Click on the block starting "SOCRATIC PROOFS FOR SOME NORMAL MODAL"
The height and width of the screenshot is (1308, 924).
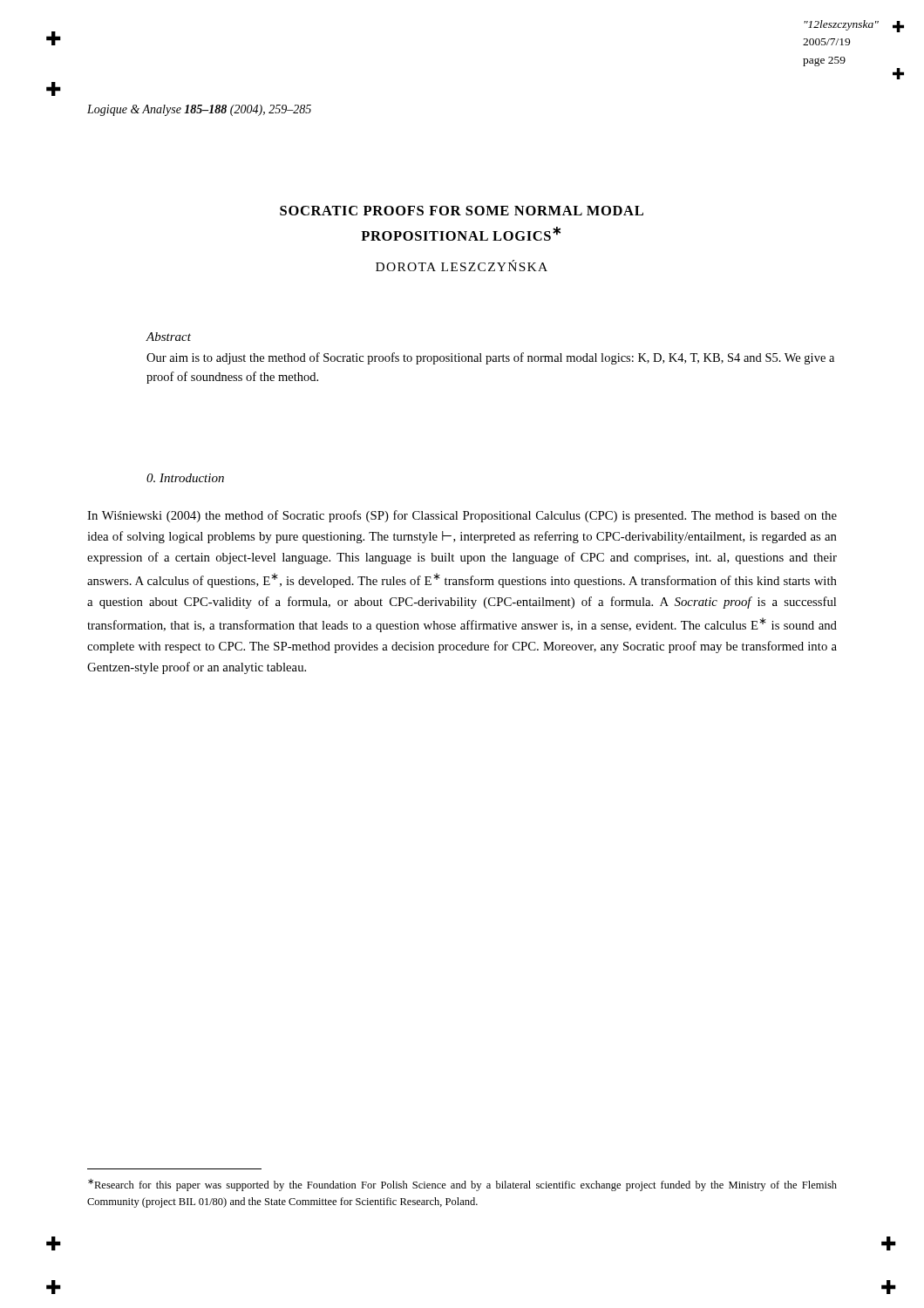pyautogui.click(x=462, y=238)
